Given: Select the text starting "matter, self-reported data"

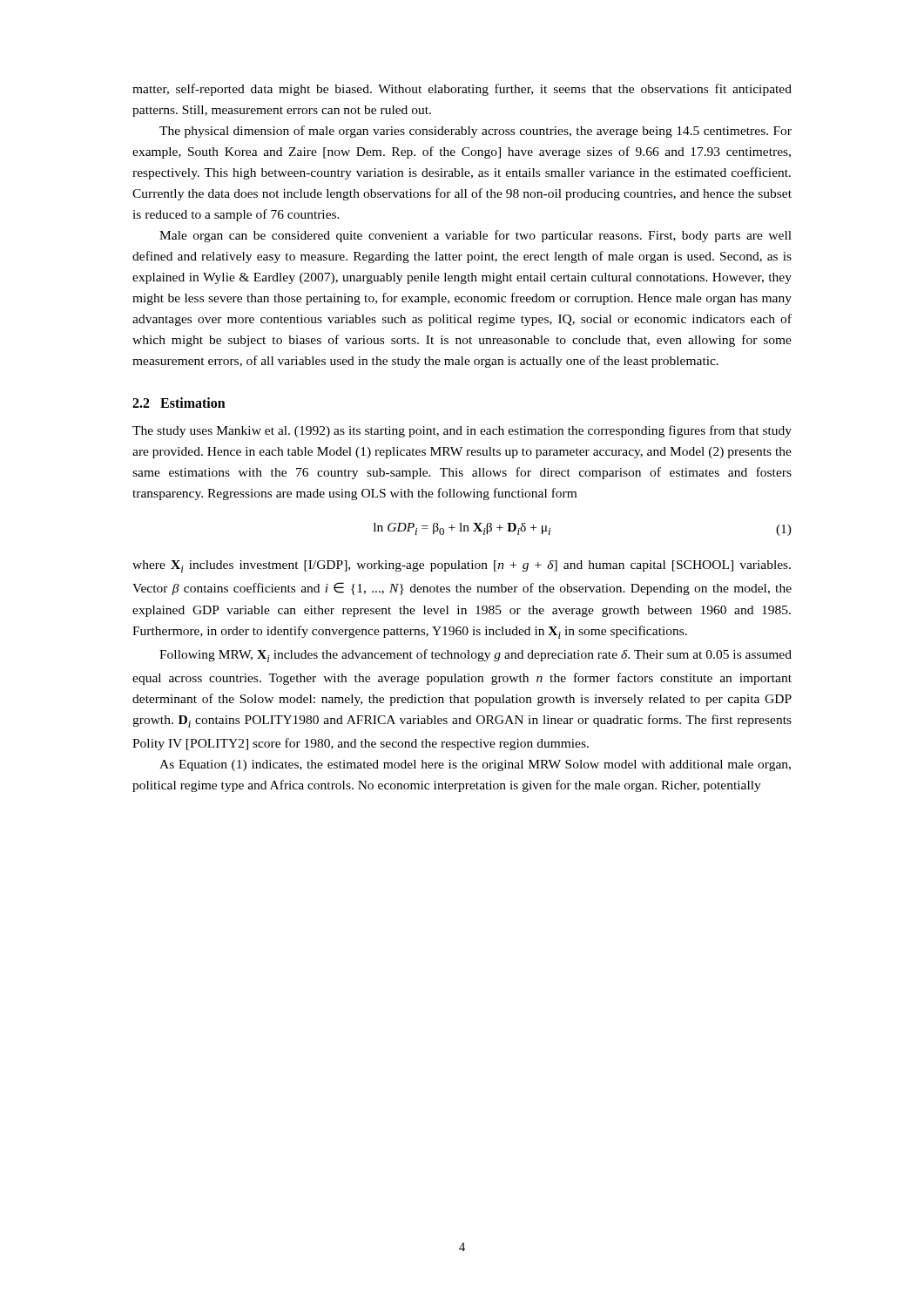Looking at the screenshot, I should [x=462, y=225].
